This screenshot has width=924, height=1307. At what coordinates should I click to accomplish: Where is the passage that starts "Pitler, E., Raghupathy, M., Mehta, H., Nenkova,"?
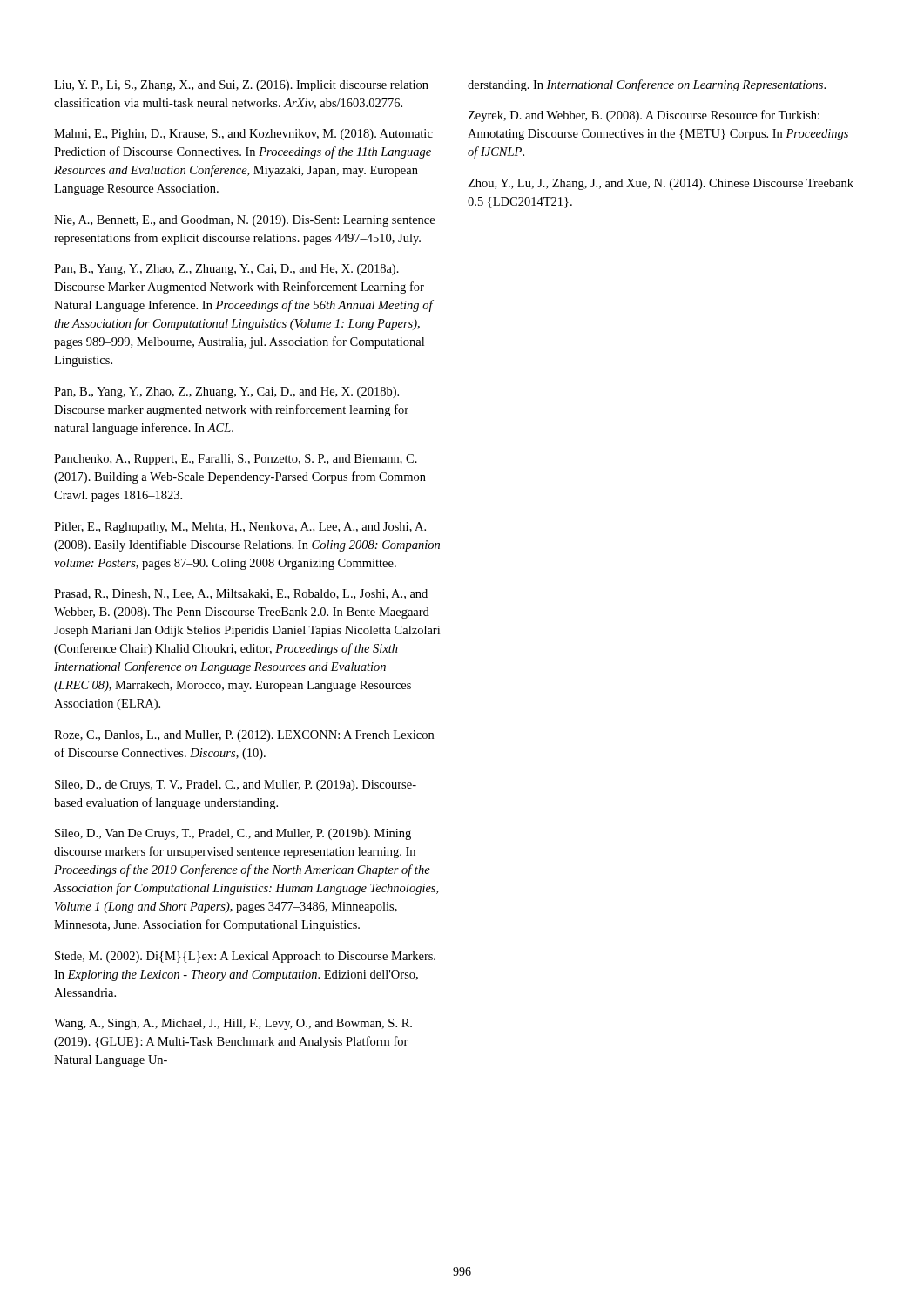click(249, 545)
